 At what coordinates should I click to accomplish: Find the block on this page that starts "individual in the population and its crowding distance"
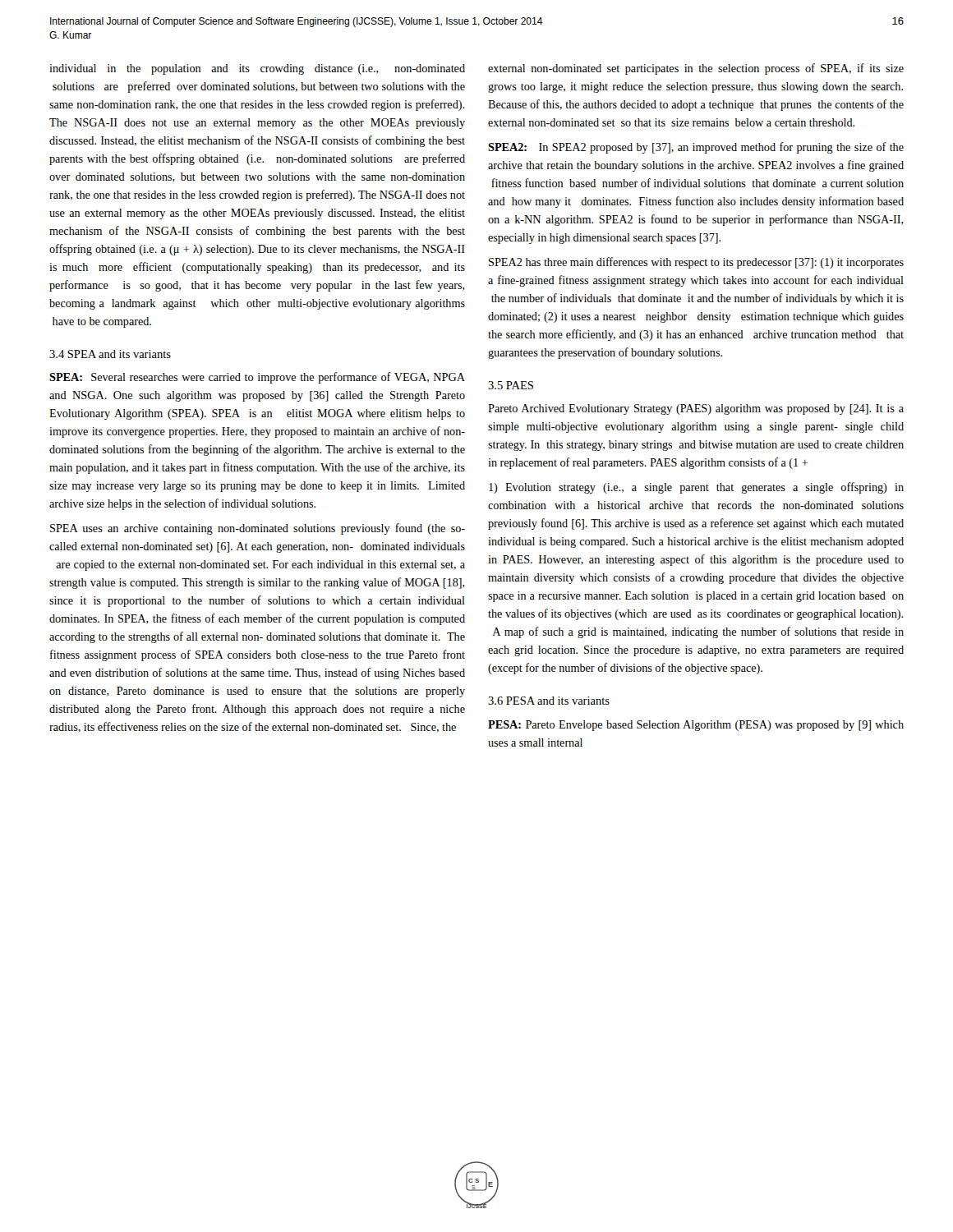pyautogui.click(x=257, y=195)
